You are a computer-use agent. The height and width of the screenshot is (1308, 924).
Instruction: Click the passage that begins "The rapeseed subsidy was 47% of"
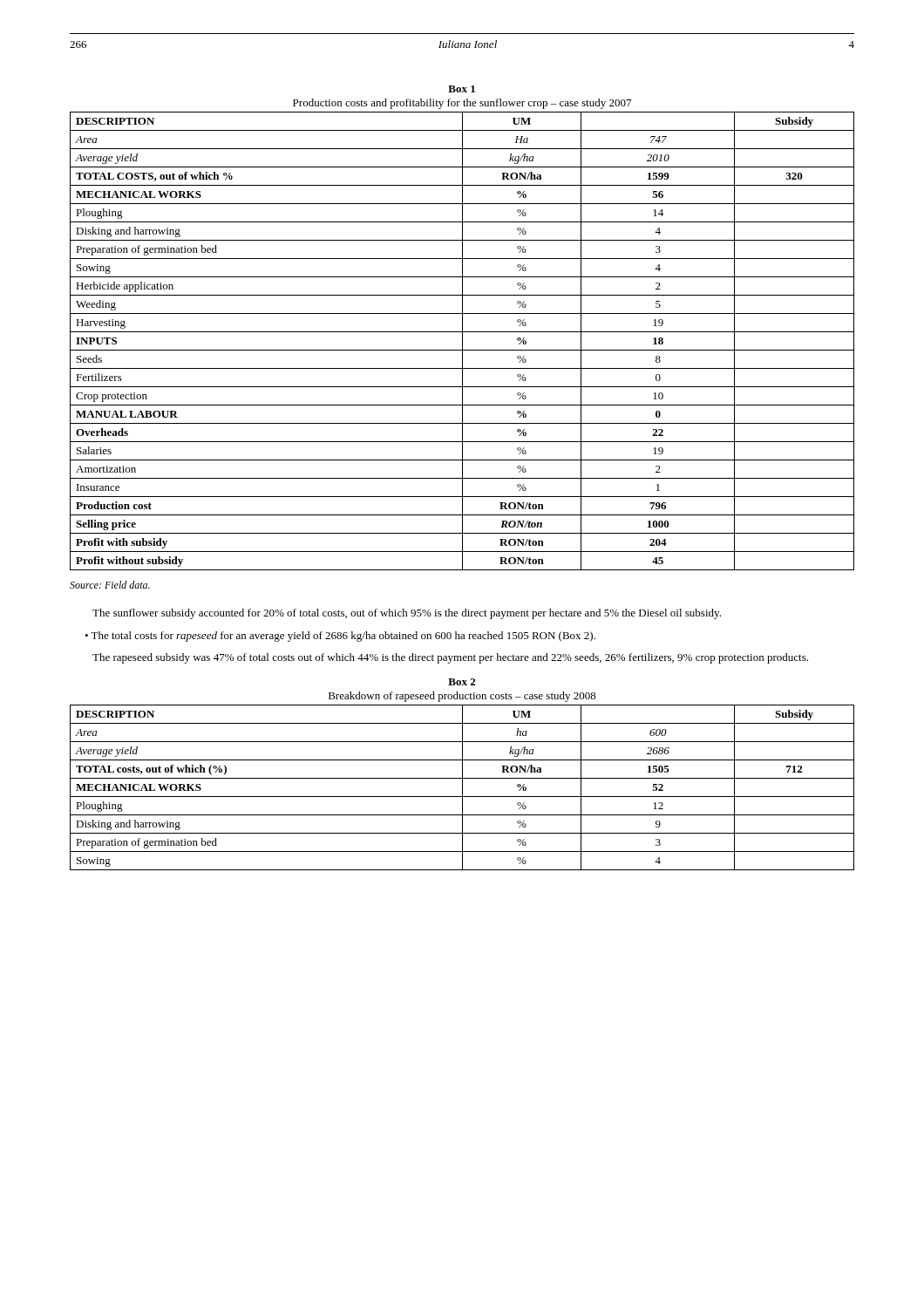tap(451, 657)
